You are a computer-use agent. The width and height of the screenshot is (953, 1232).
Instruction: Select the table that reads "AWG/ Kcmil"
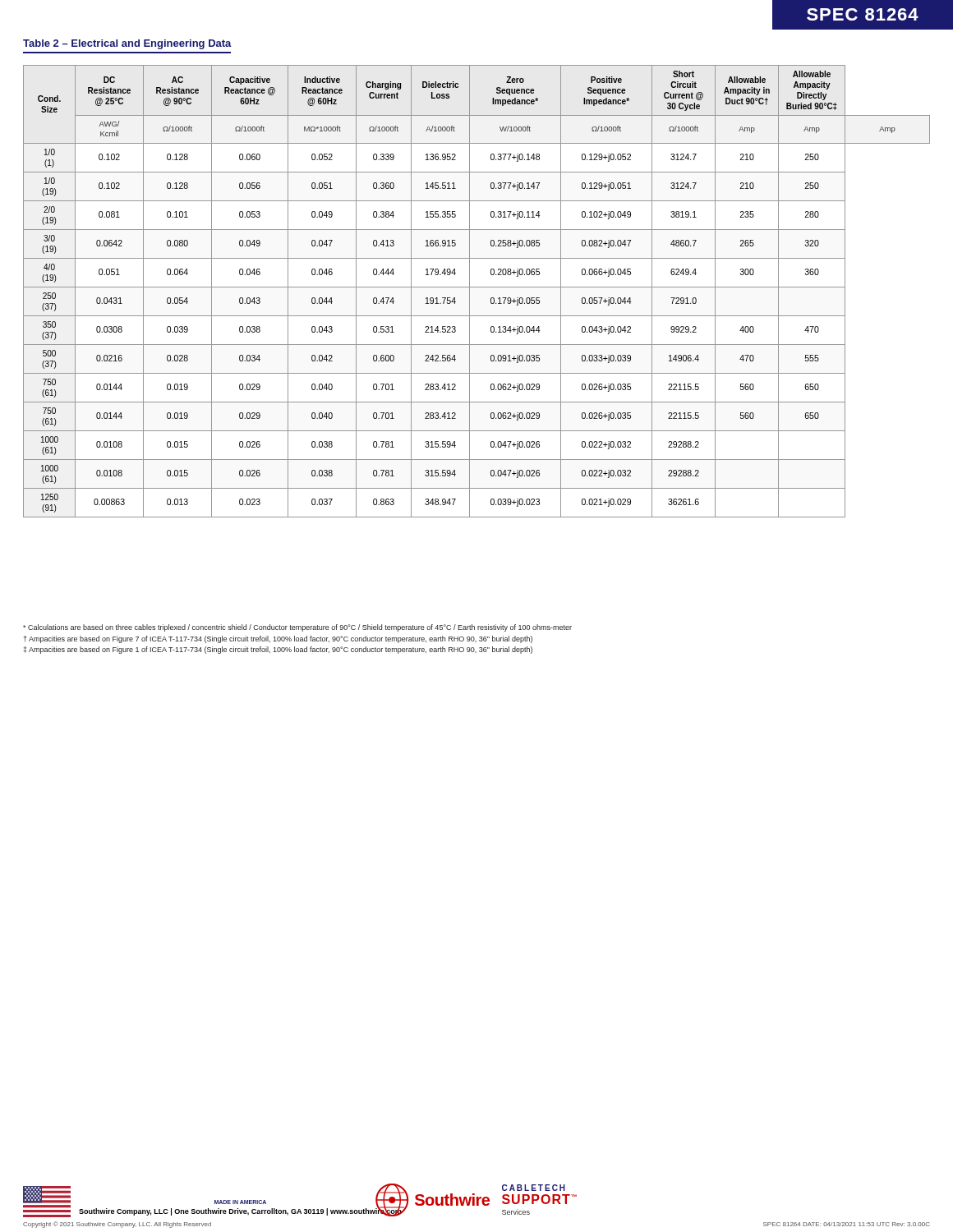click(476, 291)
